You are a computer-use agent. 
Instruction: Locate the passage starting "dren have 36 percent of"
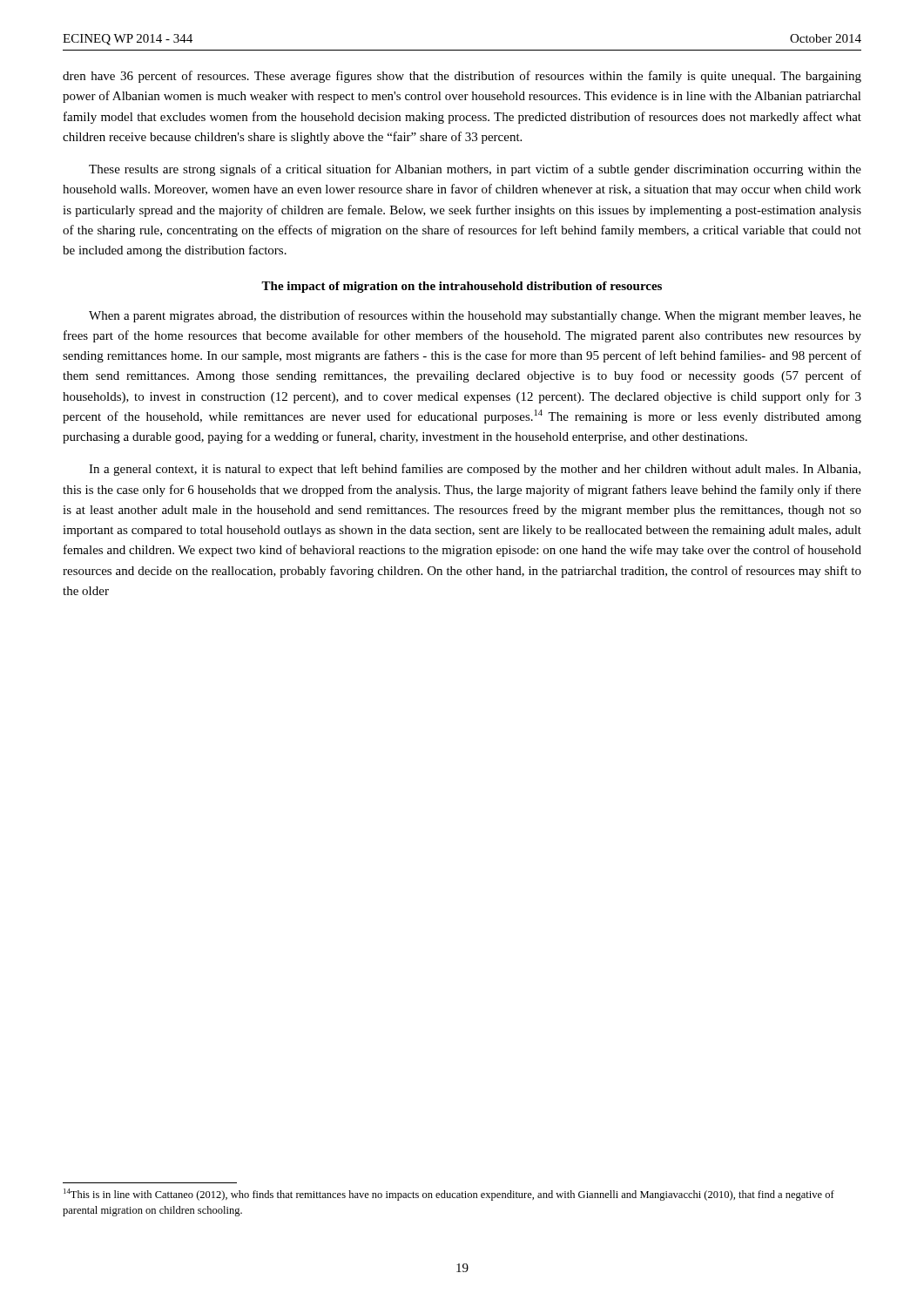coord(462,107)
